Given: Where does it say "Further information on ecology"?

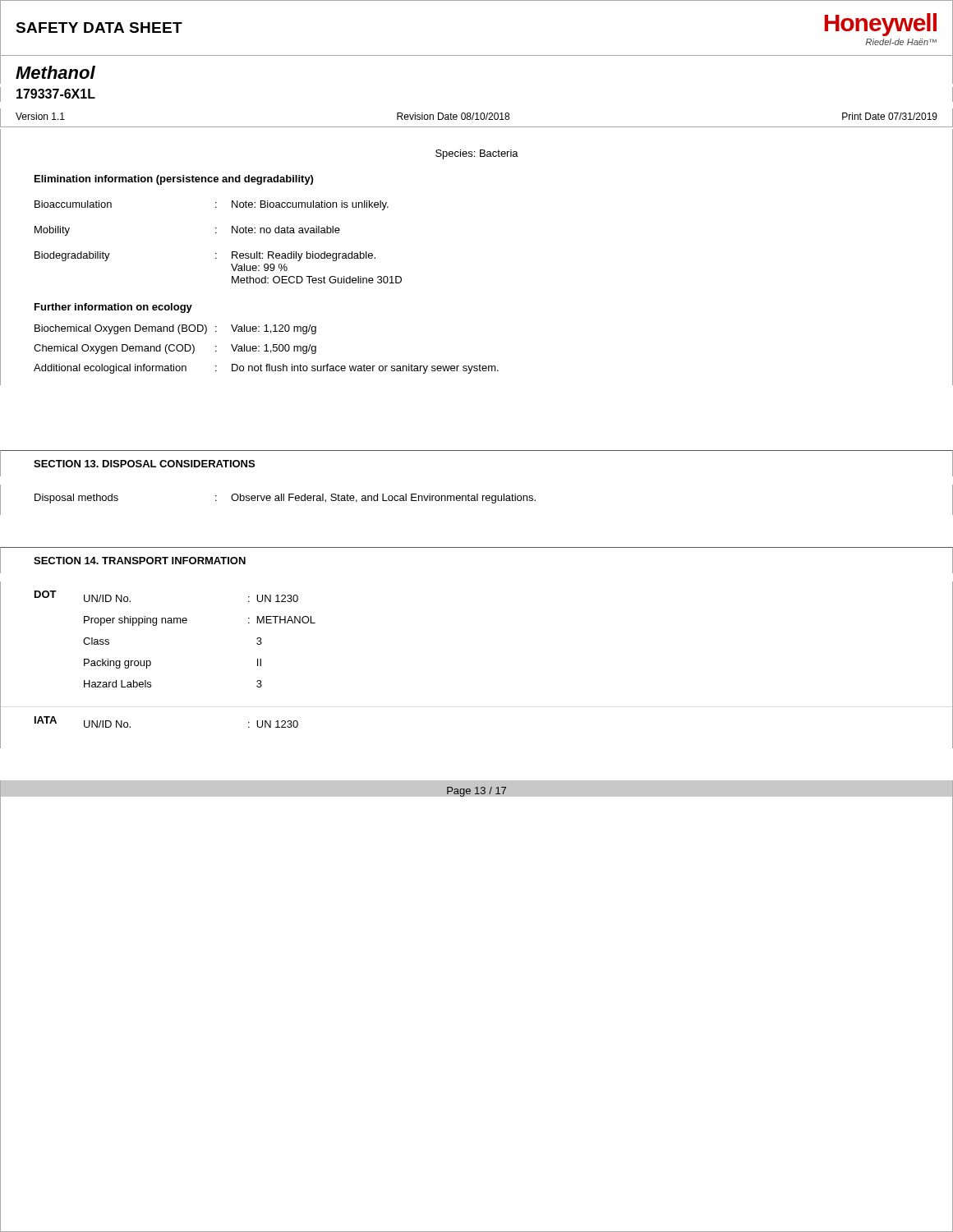Looking at the screenshot, I should [x=113, y=307].
